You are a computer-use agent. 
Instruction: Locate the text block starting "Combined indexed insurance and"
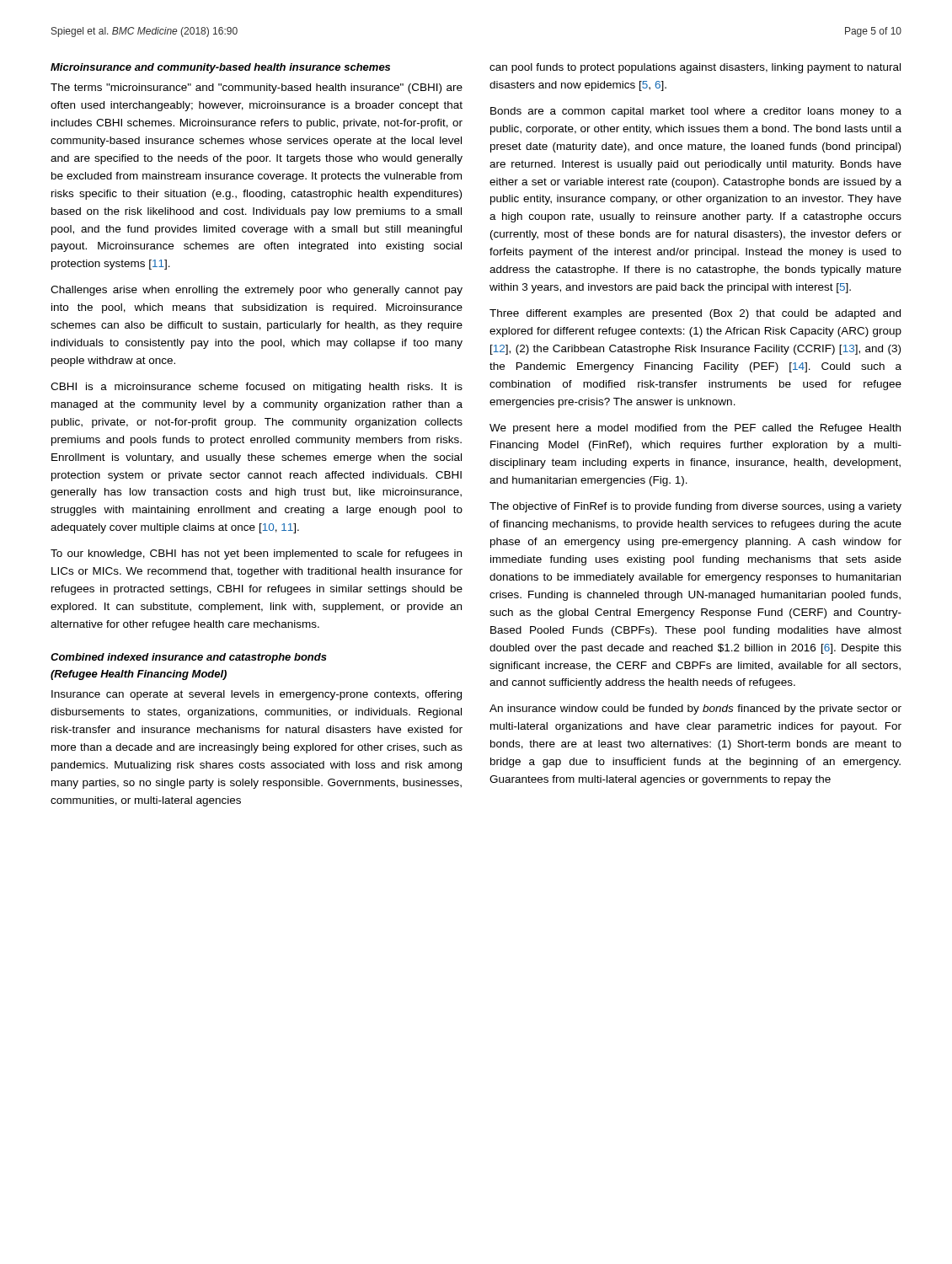click(x=257, y=666)
